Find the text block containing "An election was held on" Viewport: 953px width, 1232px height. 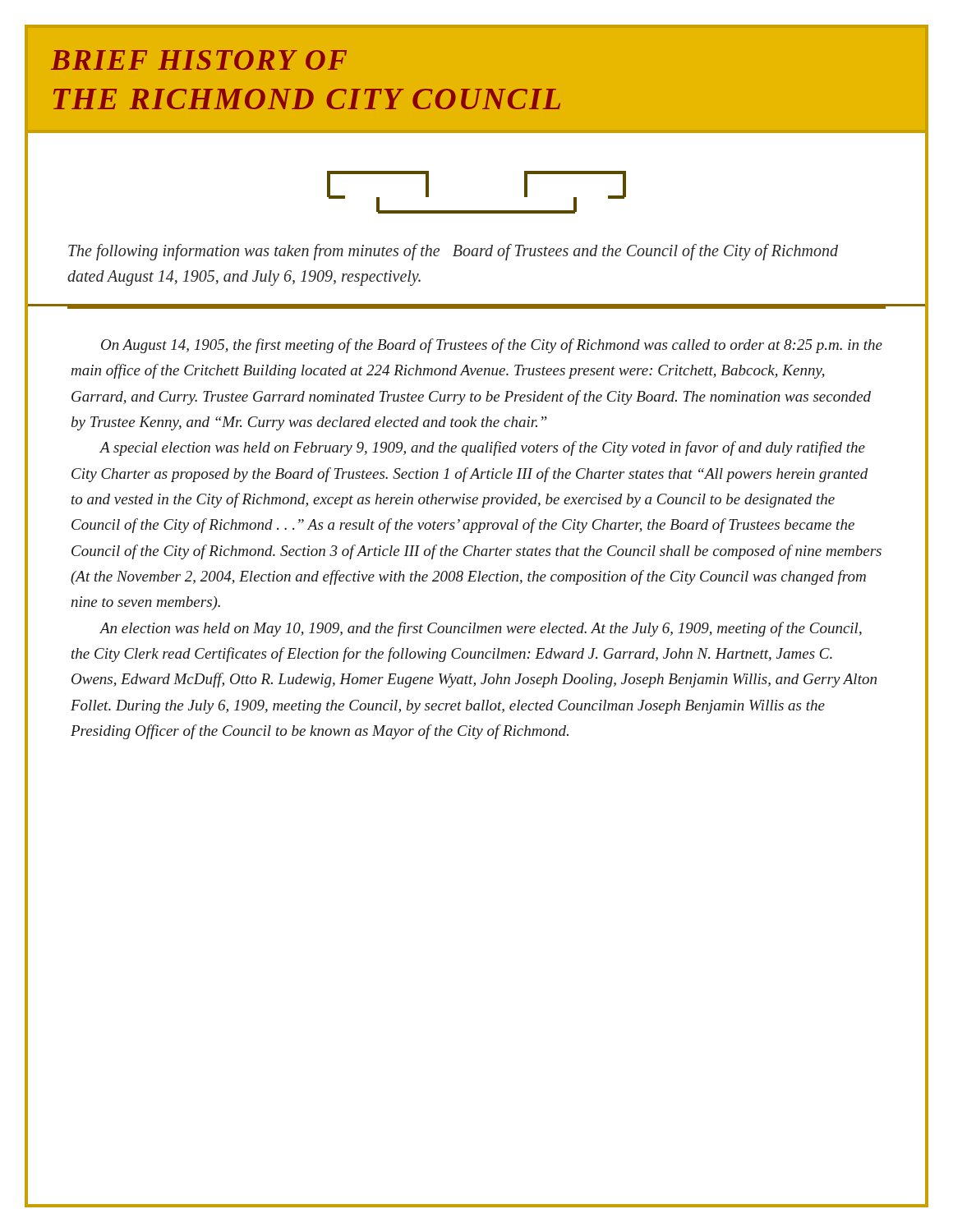pos(476,679)
